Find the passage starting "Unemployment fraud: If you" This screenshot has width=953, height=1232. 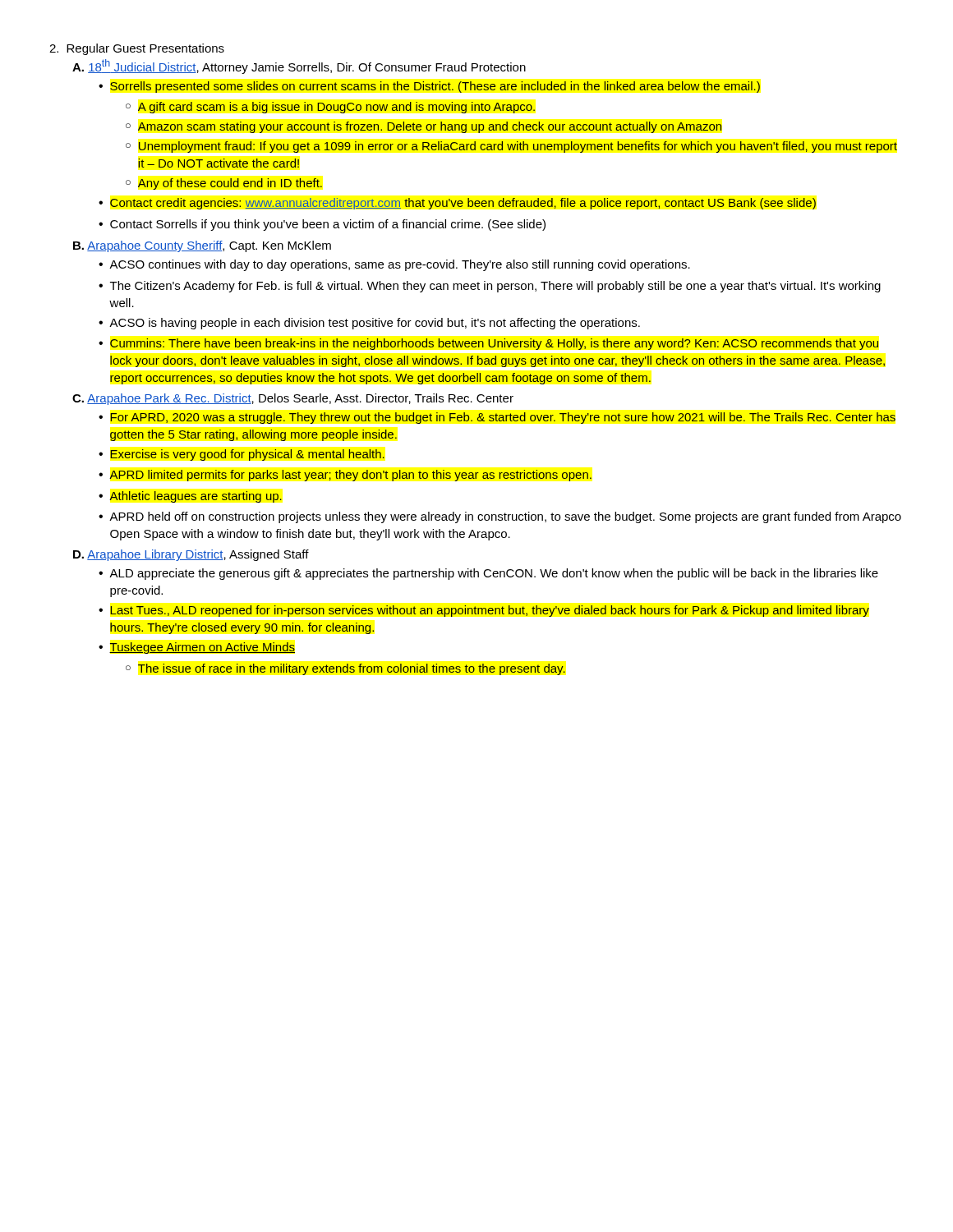coord(518,155)
